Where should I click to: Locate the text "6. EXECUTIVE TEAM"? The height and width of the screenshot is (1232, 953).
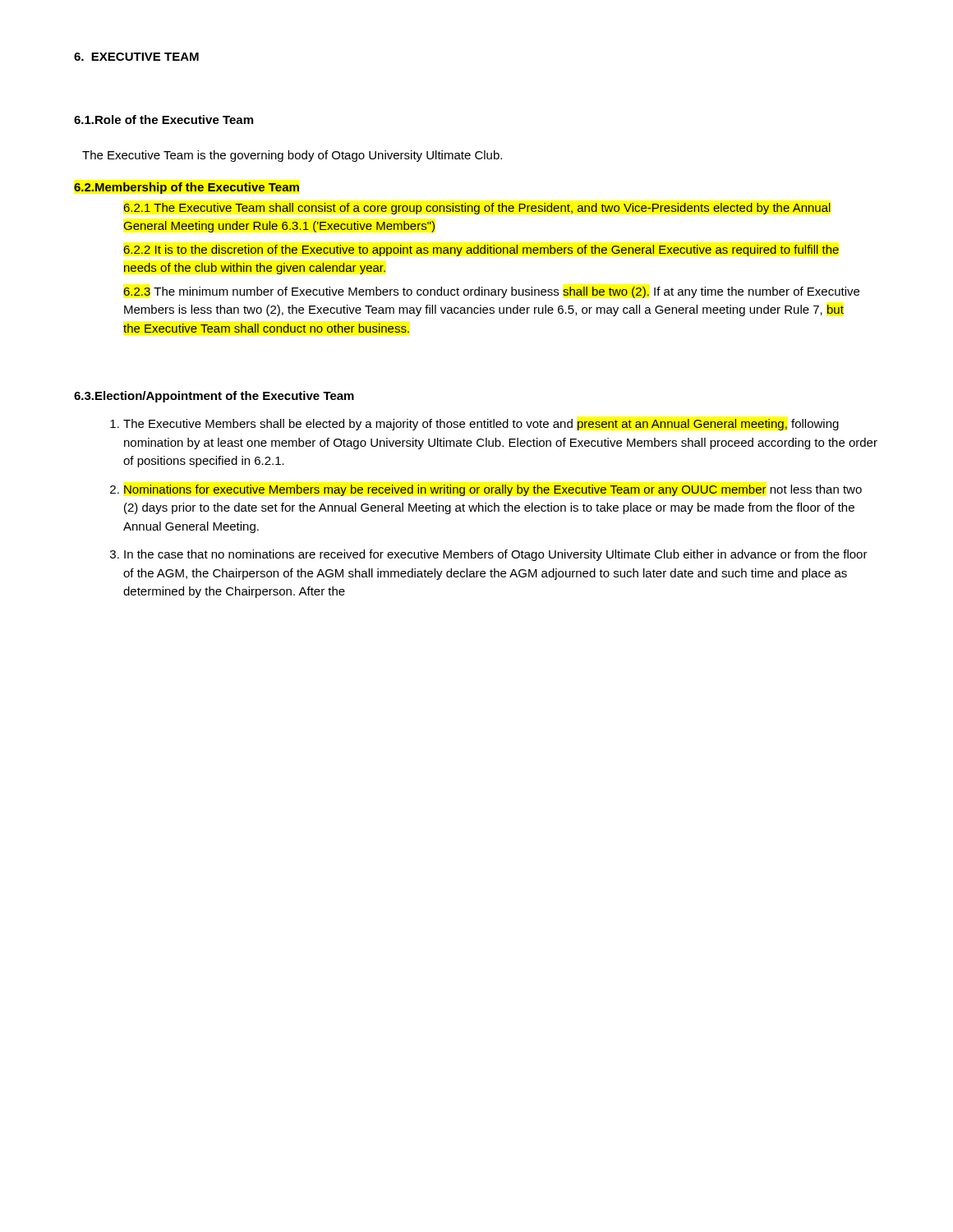137,56
